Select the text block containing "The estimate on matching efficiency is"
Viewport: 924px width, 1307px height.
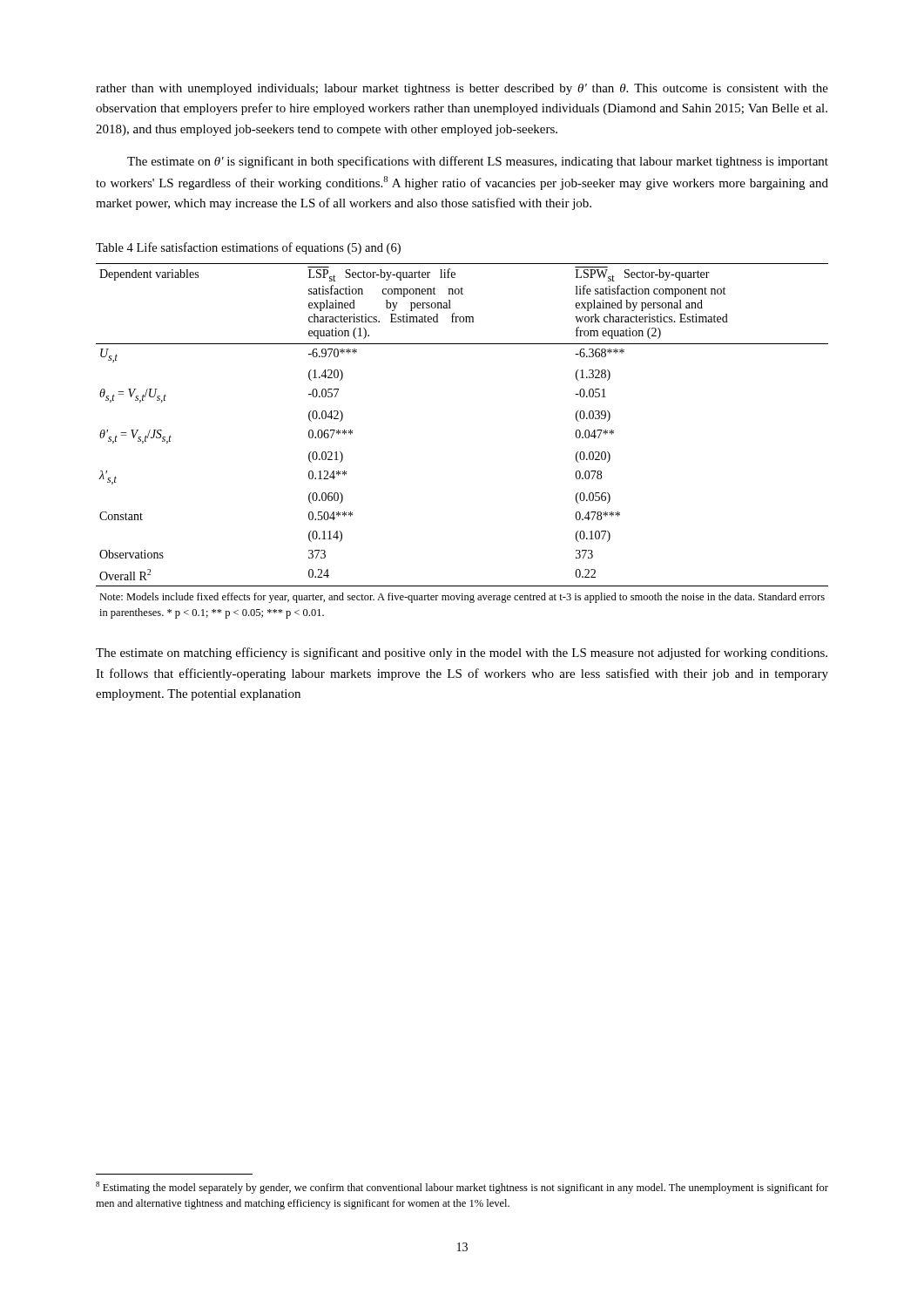(x=462, y=673)
